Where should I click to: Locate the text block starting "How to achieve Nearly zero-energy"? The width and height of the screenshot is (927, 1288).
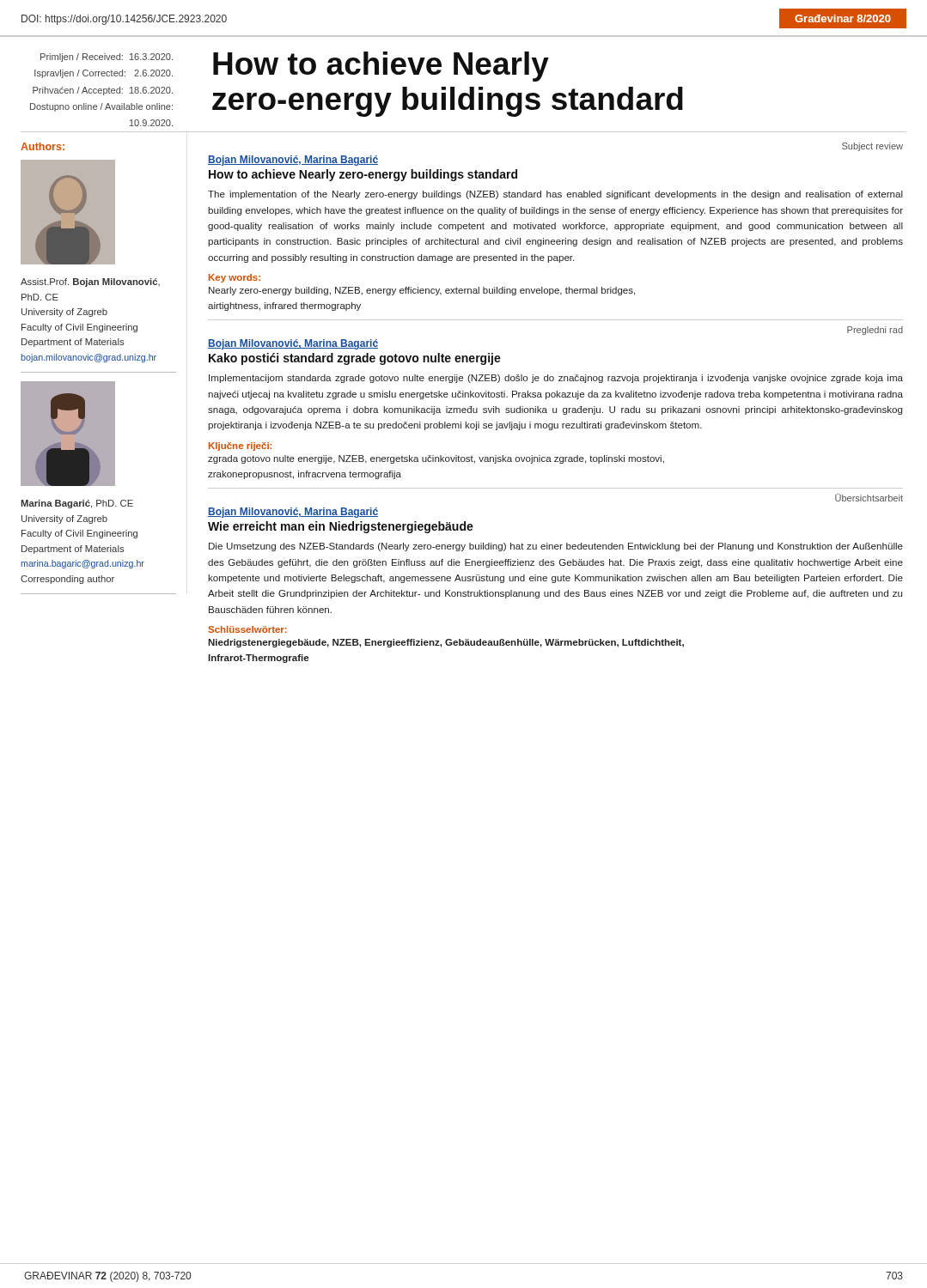pos(363,175)
